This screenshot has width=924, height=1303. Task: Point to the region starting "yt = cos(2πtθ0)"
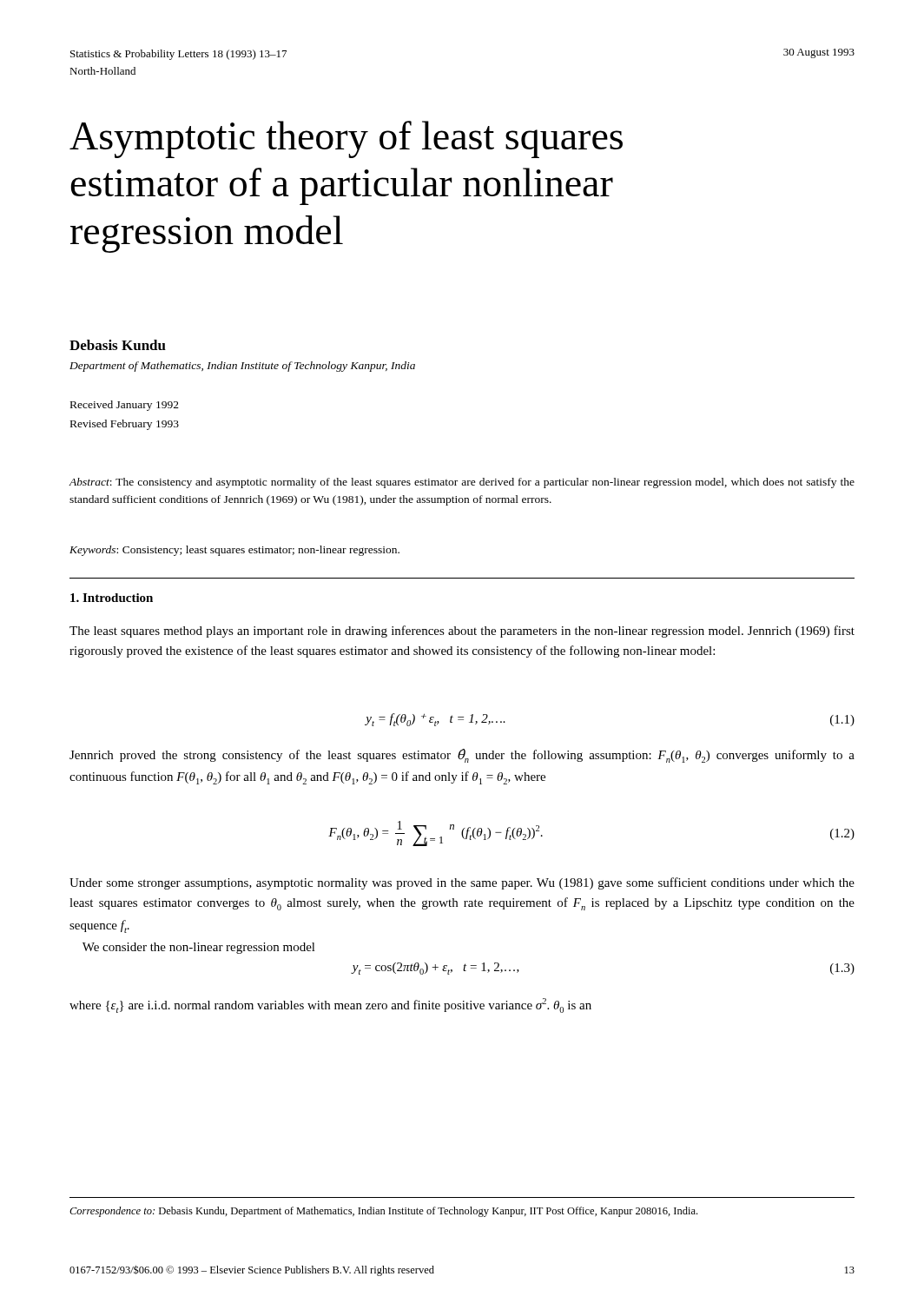click(462, 968)
